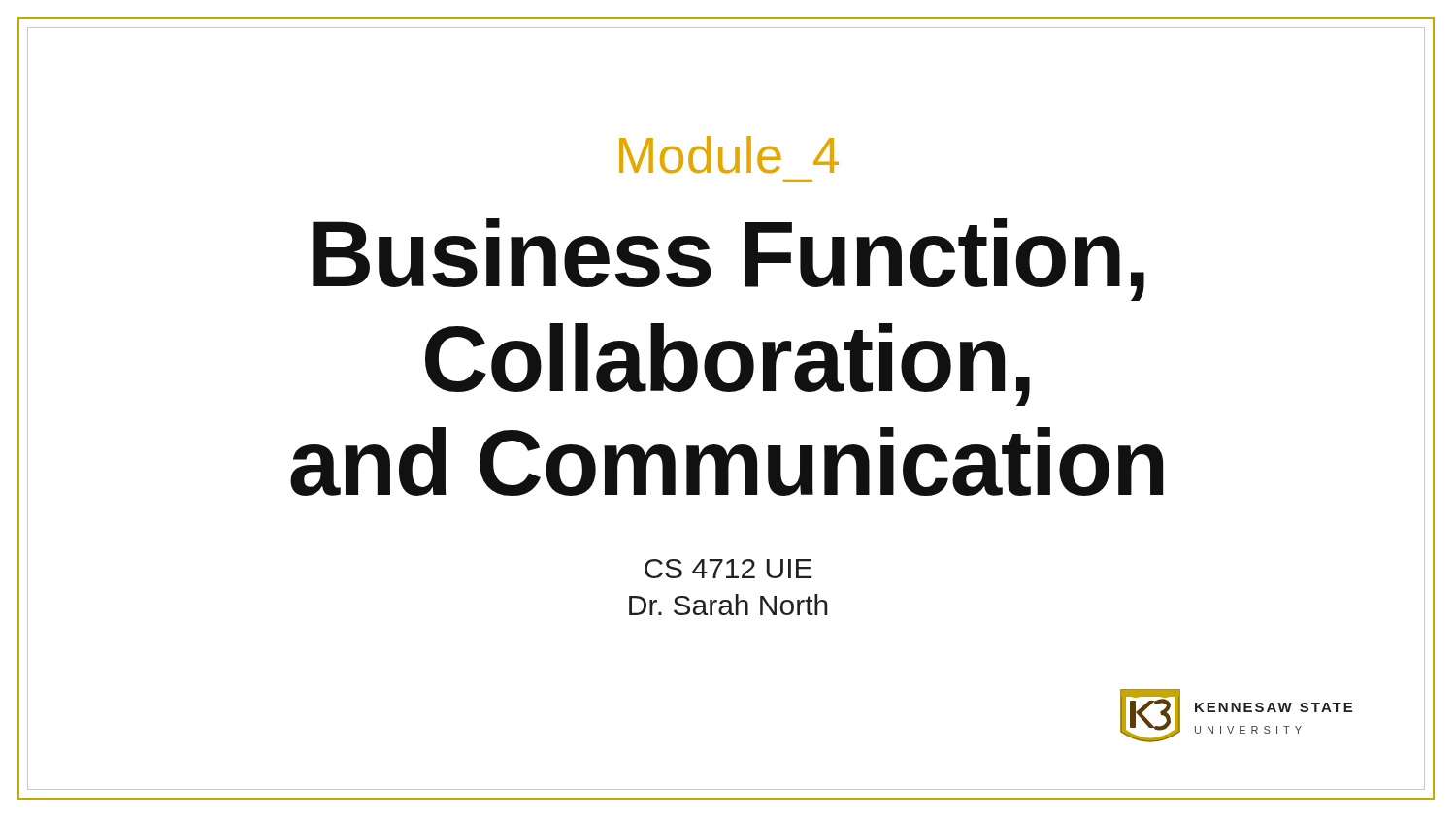Select the logo
This screenshot has width=1456, height=819.
[1242, 719]
